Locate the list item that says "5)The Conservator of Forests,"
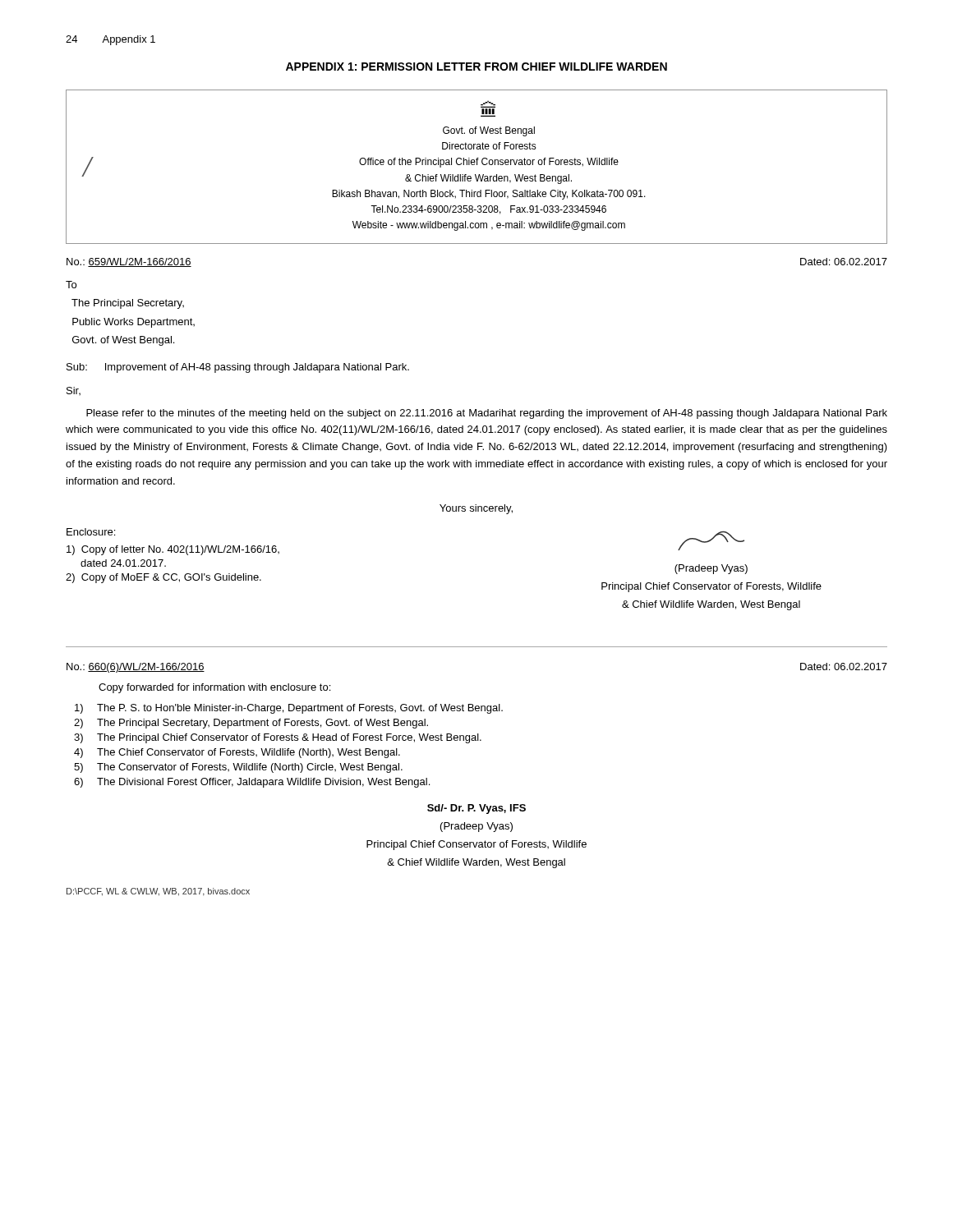The width and height of the screenshot is (953, 1232). tap(238, 767)
